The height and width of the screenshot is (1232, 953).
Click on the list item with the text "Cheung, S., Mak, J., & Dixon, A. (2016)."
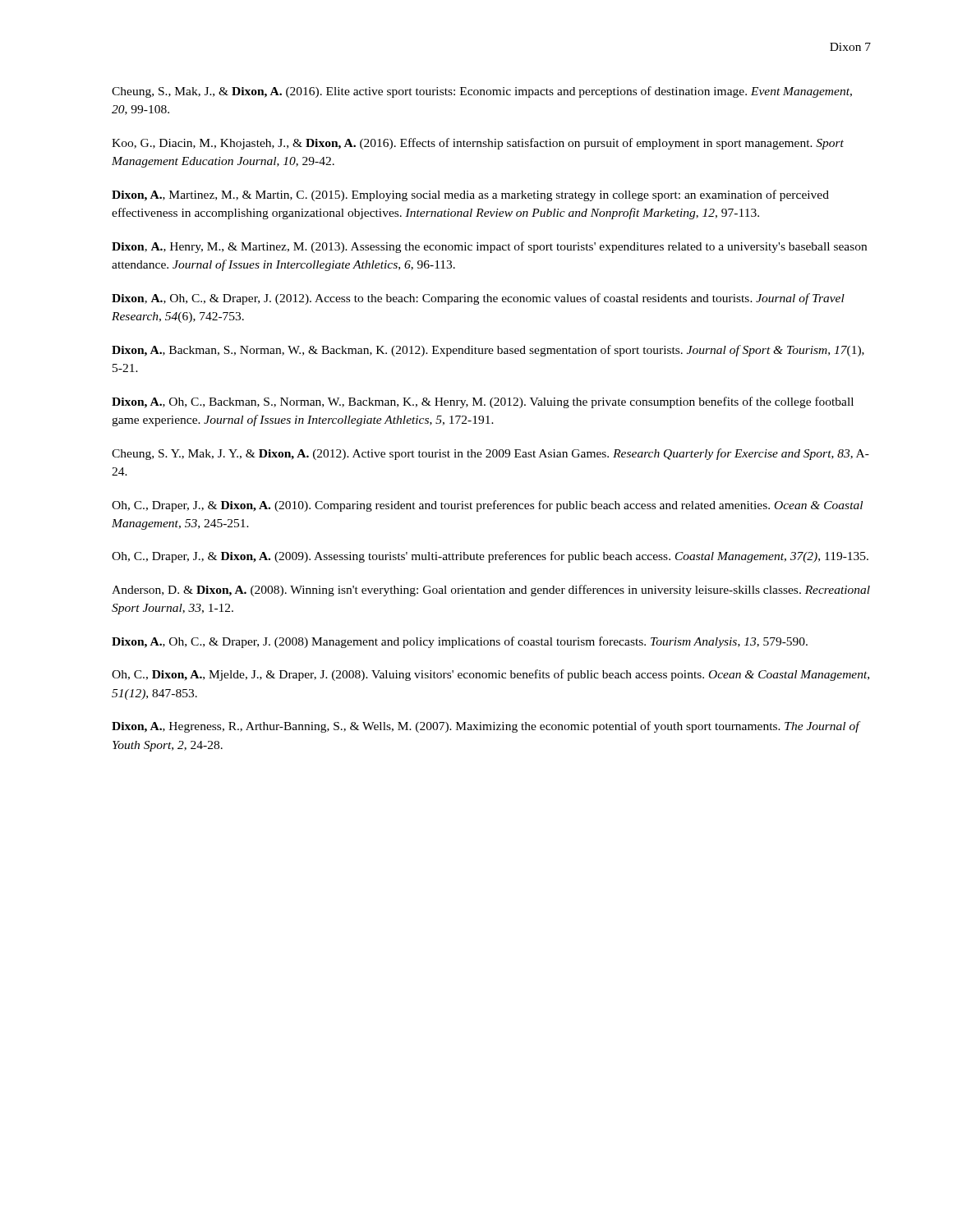pyautogui.click(x=476, y=101)
